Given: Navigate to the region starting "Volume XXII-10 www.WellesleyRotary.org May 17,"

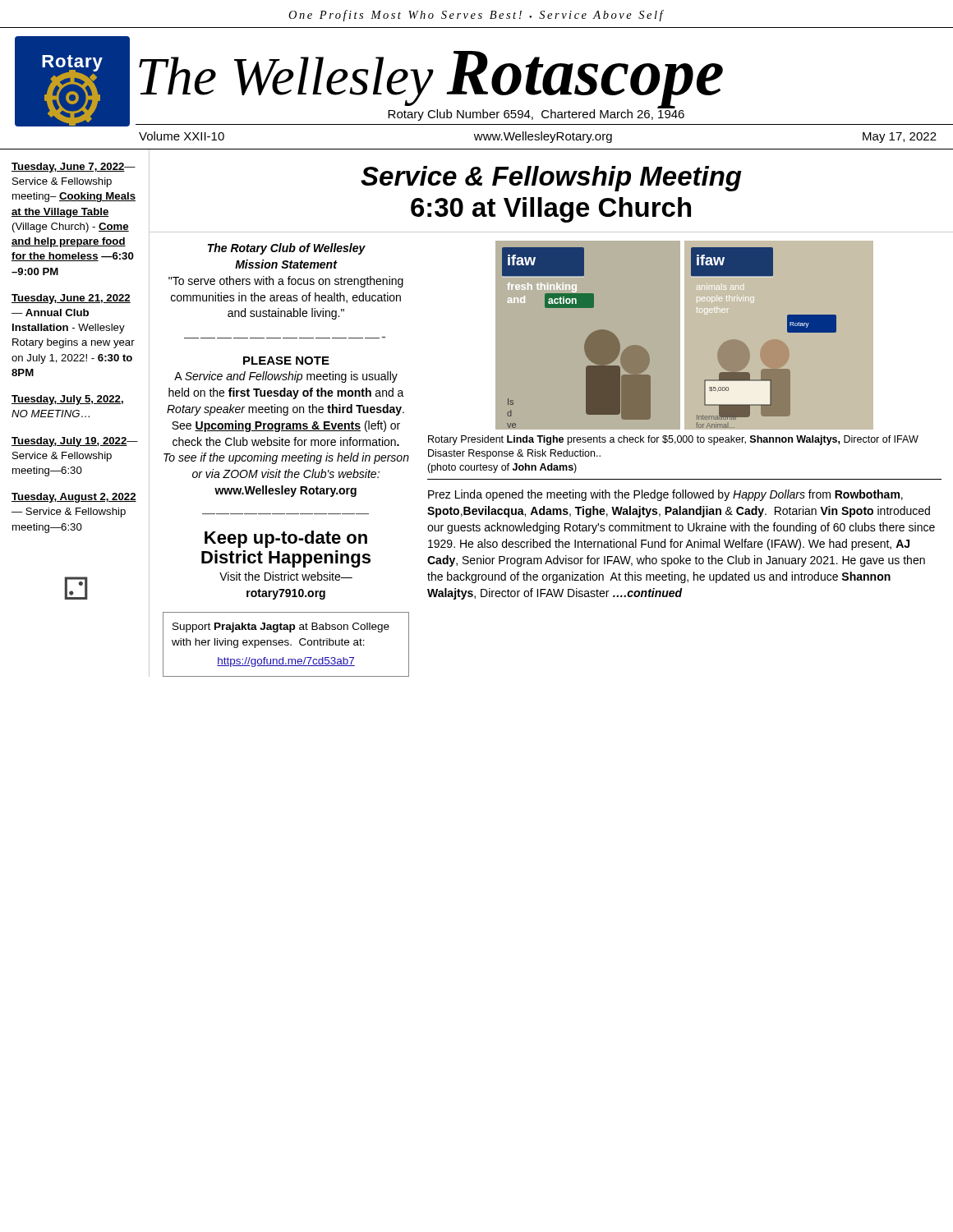Looking at the screenshot, I should (538, 136).
